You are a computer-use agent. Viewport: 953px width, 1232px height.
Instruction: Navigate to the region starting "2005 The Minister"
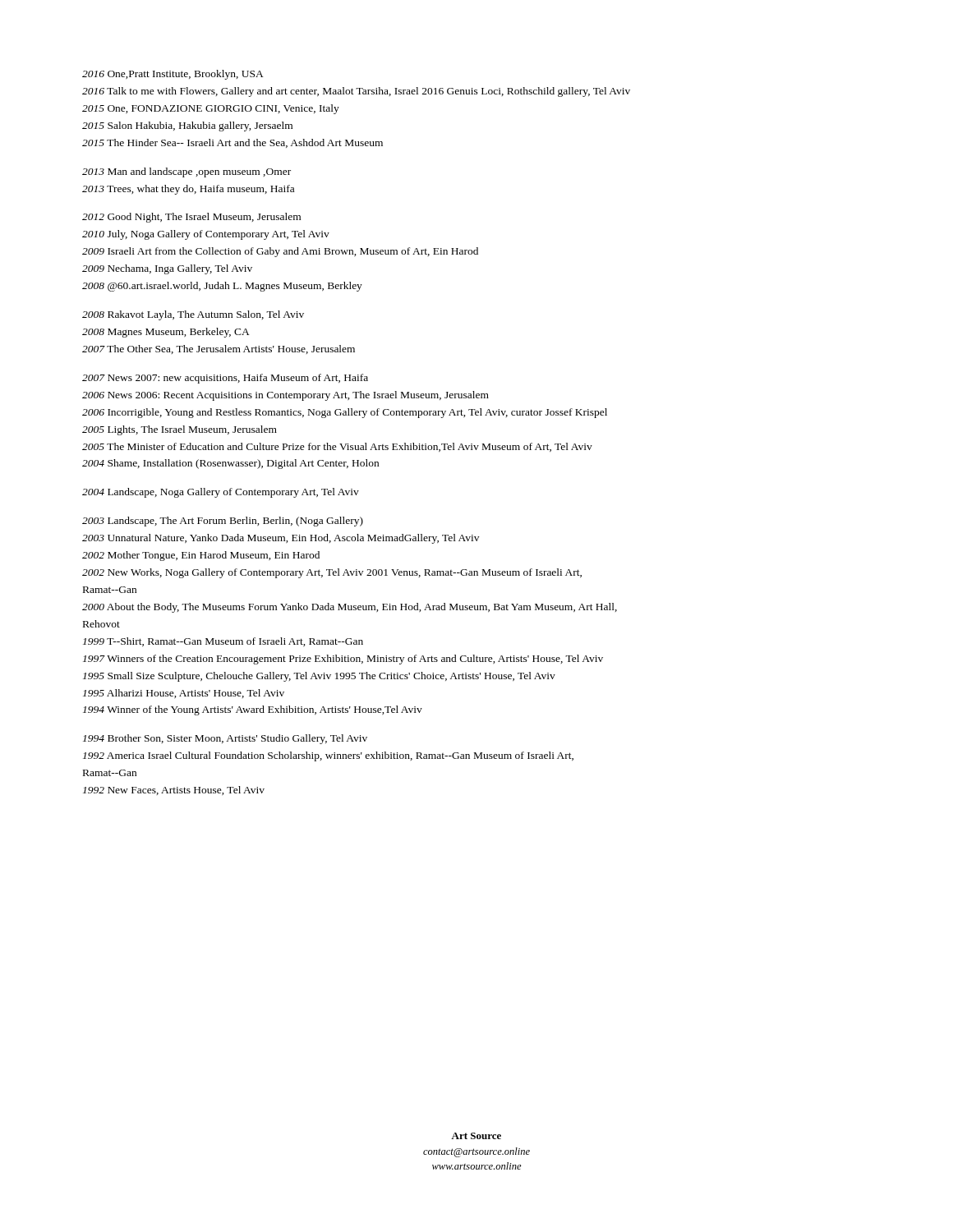tap(337, 446)
